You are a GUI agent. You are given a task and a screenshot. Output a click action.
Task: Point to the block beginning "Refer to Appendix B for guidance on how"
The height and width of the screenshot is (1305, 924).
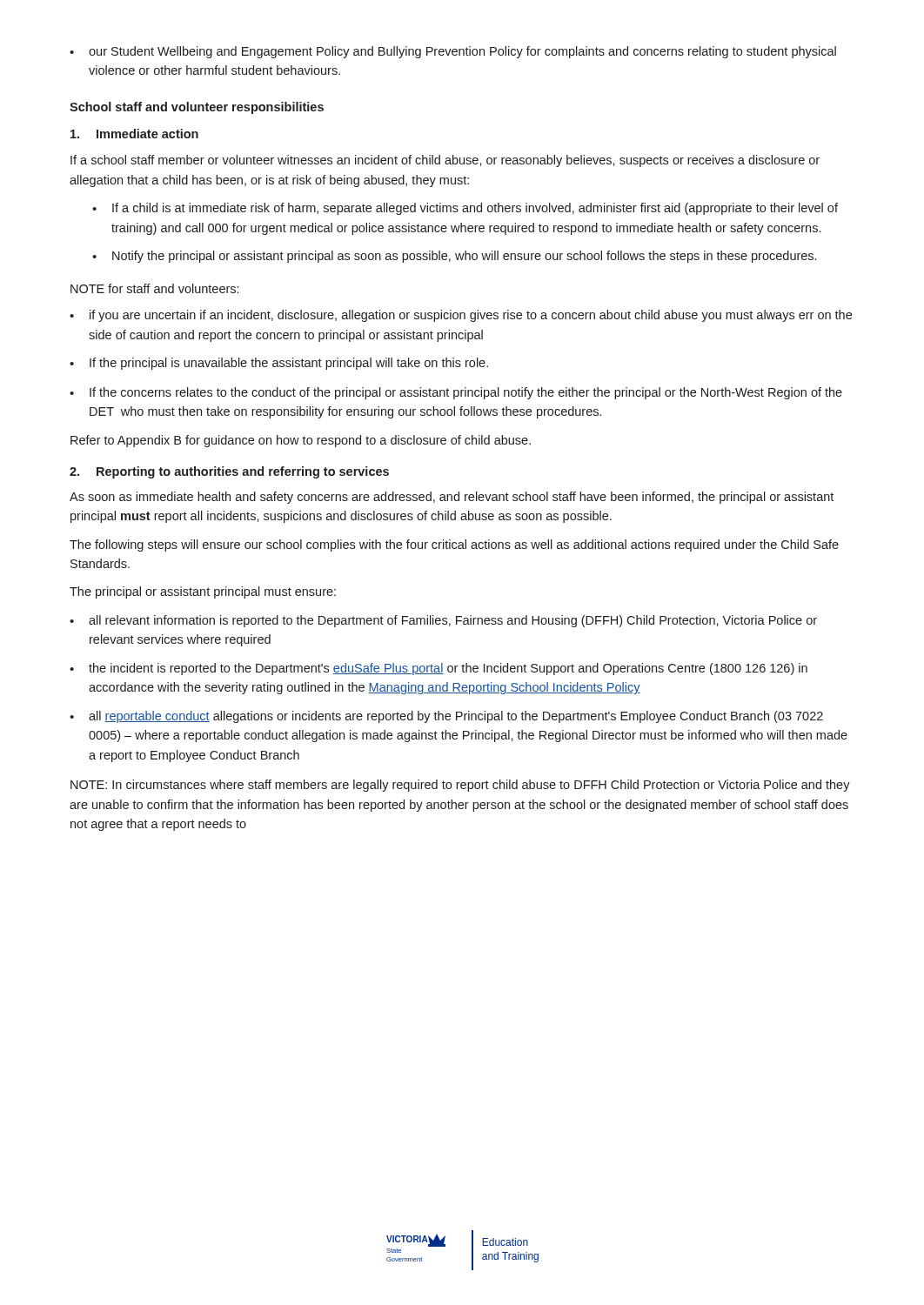pyautogui.click(x=301, y=440)
